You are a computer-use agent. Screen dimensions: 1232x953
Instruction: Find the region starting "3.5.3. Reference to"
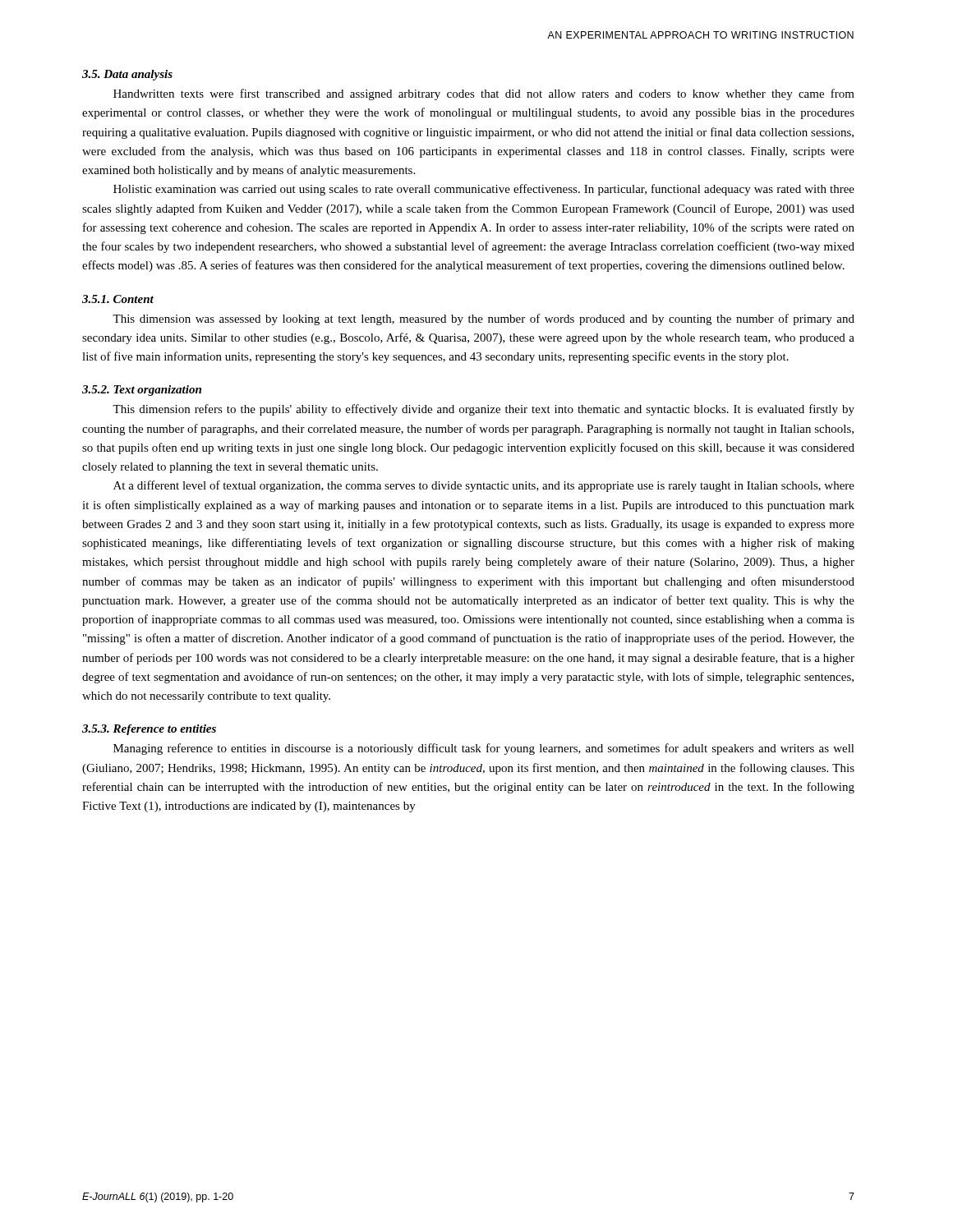149,729
